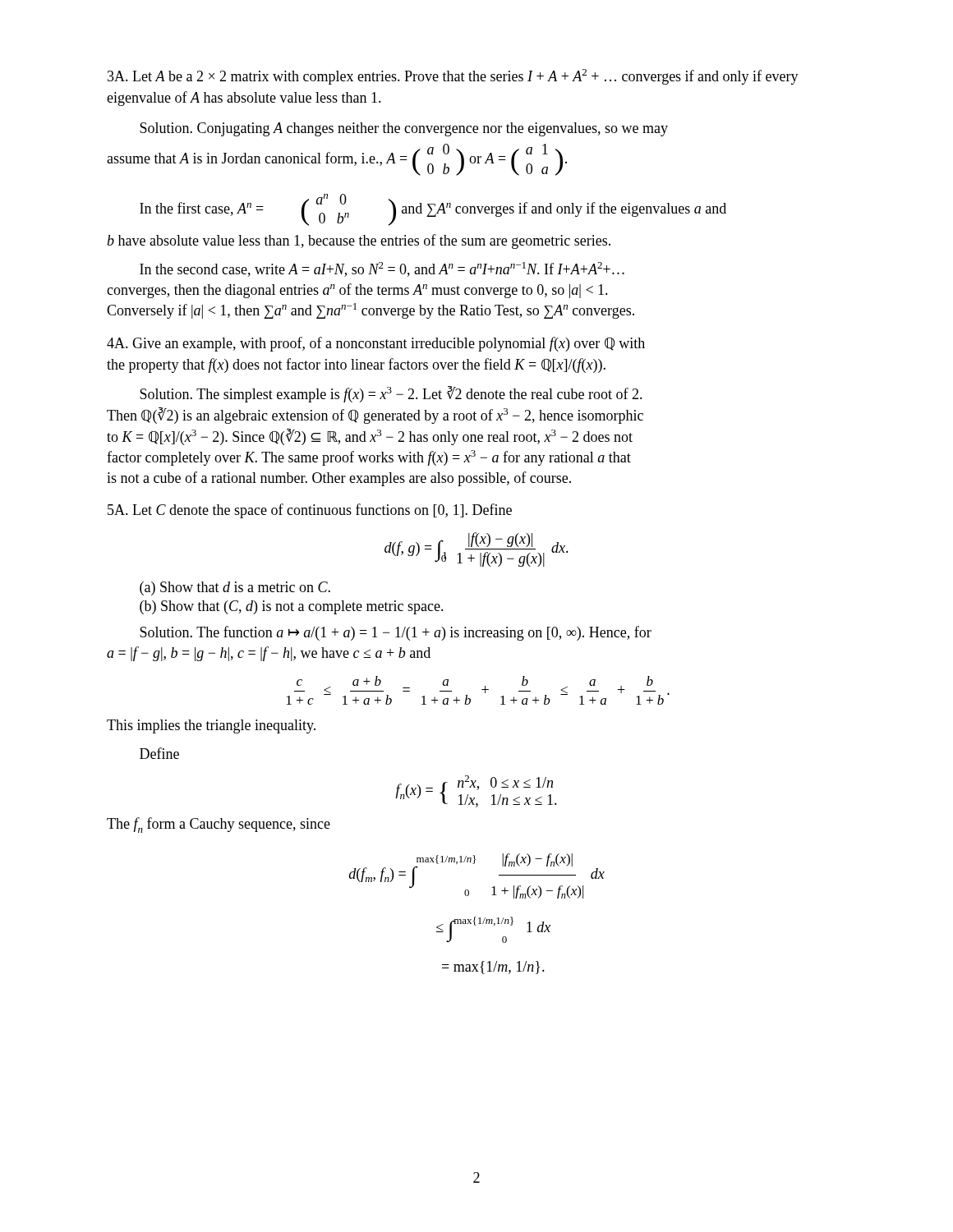Find the text that says "This implies the triangle inequality."
953x1232 pixels.
212,725
